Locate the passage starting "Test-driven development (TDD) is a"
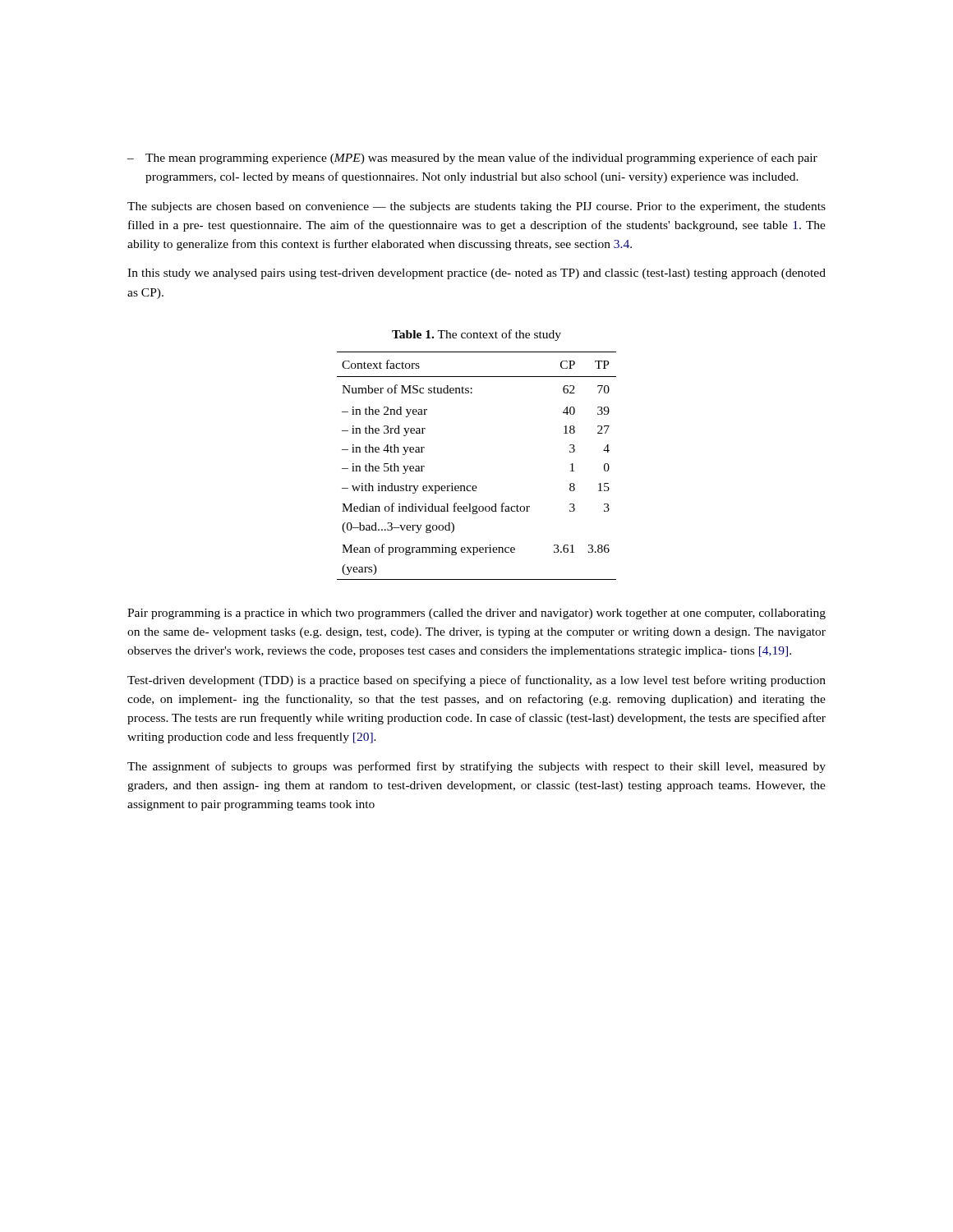Viewport: 953px width, 1232px height. click(476, 708)
